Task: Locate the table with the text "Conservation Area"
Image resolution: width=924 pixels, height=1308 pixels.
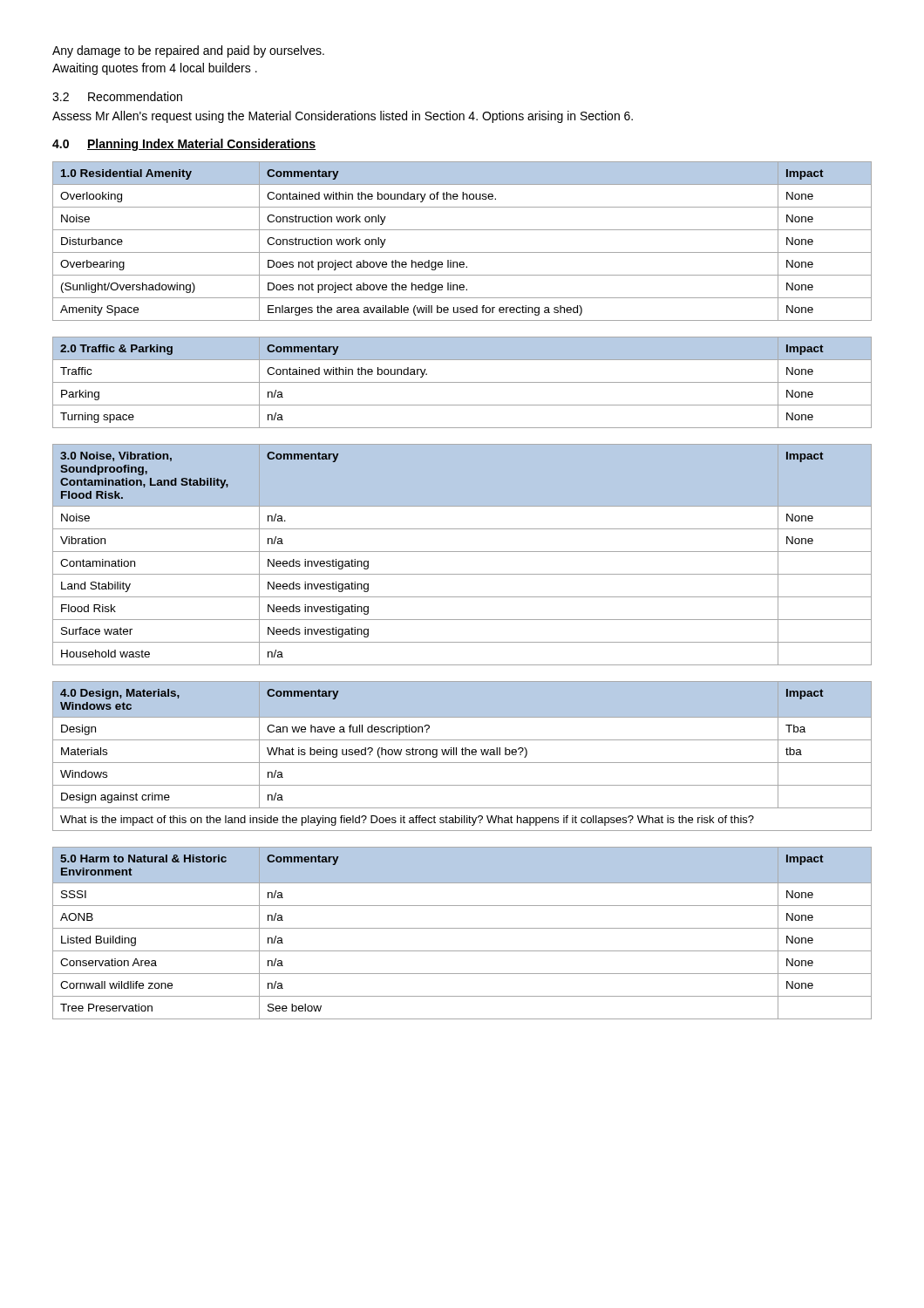Action: point(462,933)
